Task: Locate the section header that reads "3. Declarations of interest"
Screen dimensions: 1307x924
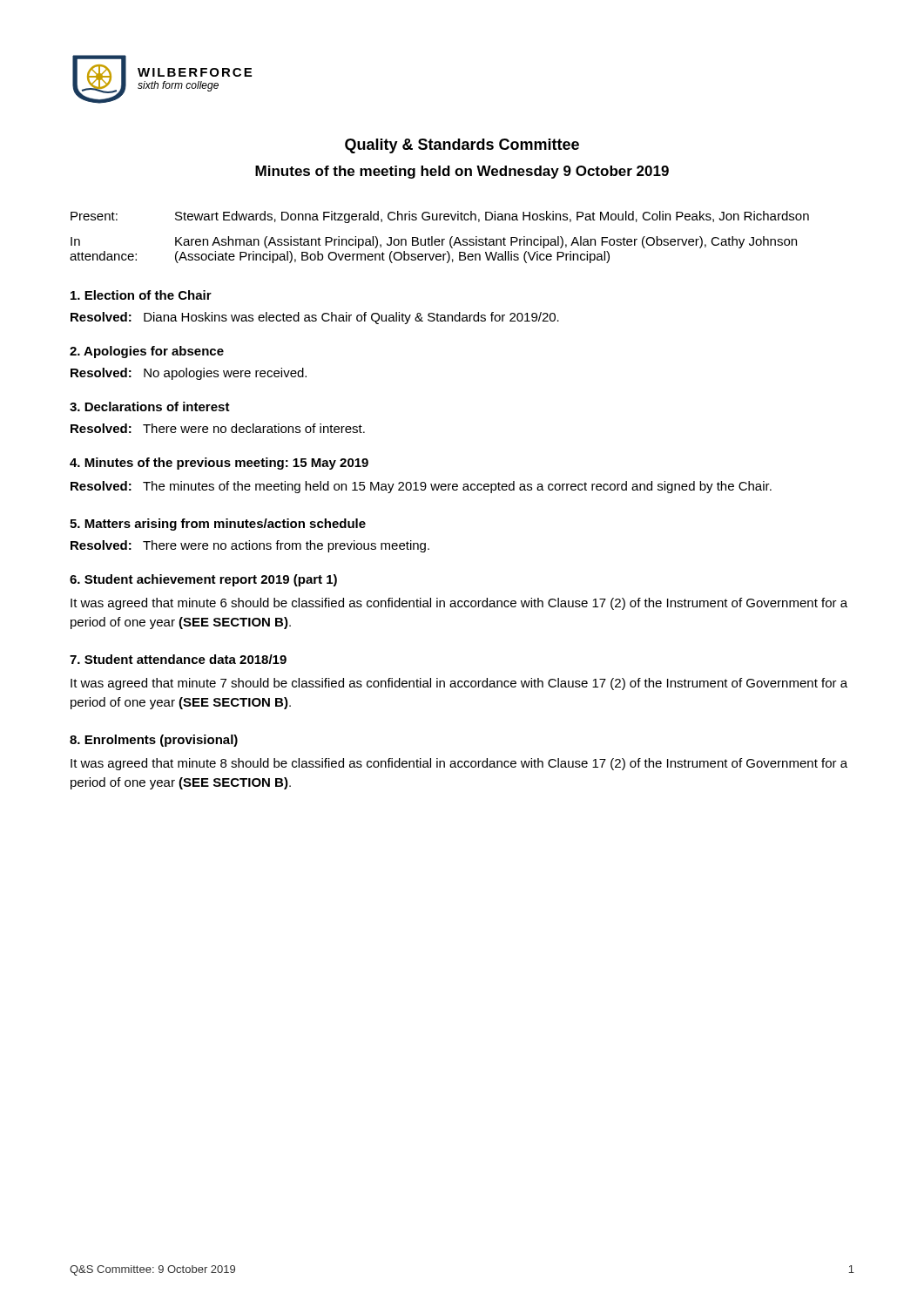Action: tap(150, 406)
